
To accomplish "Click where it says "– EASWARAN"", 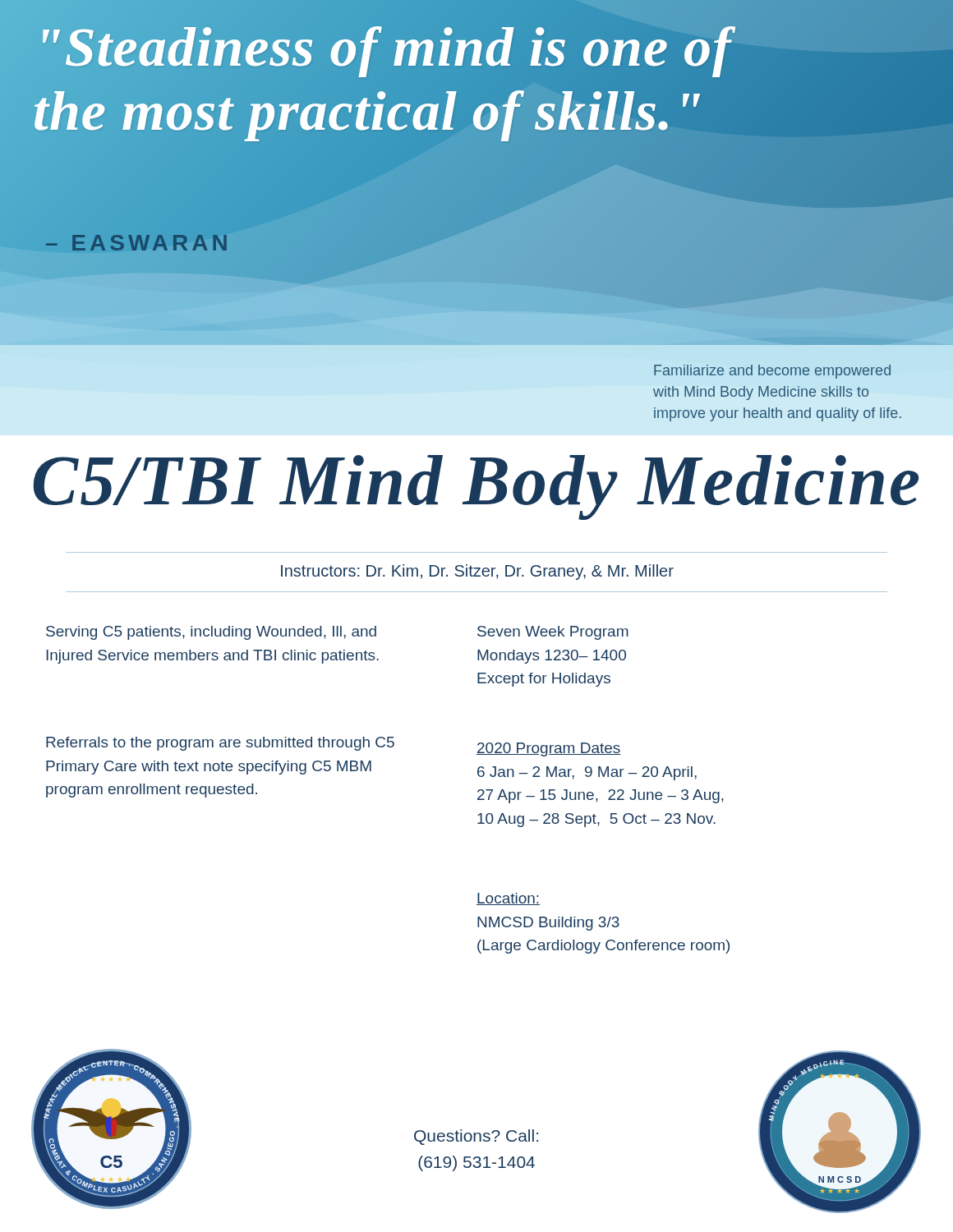I will pyautogui.click(x=138, y=243).
